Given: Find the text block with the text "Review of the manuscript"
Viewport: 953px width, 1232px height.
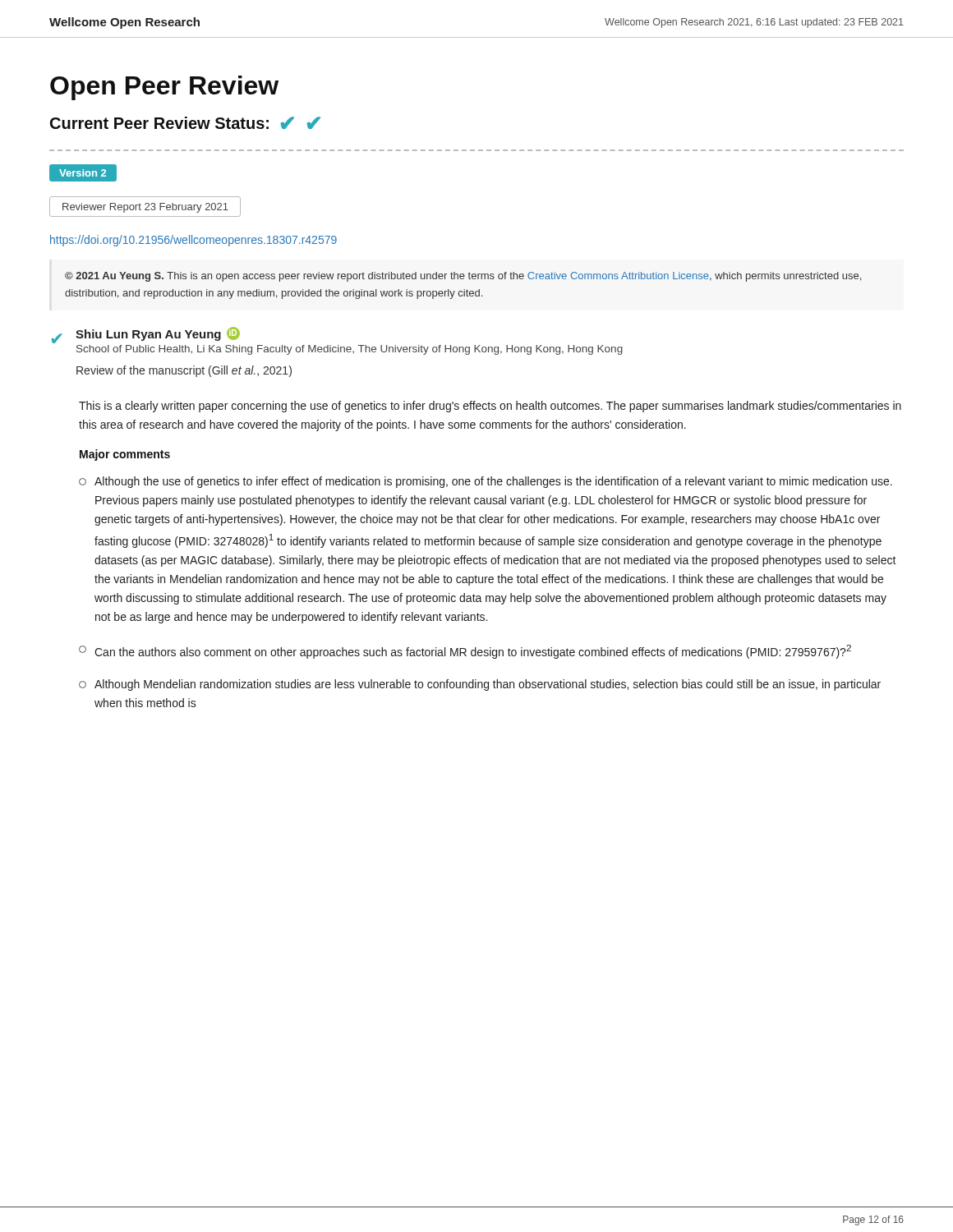Looking at the screenshot, I should tap(184, 370).
